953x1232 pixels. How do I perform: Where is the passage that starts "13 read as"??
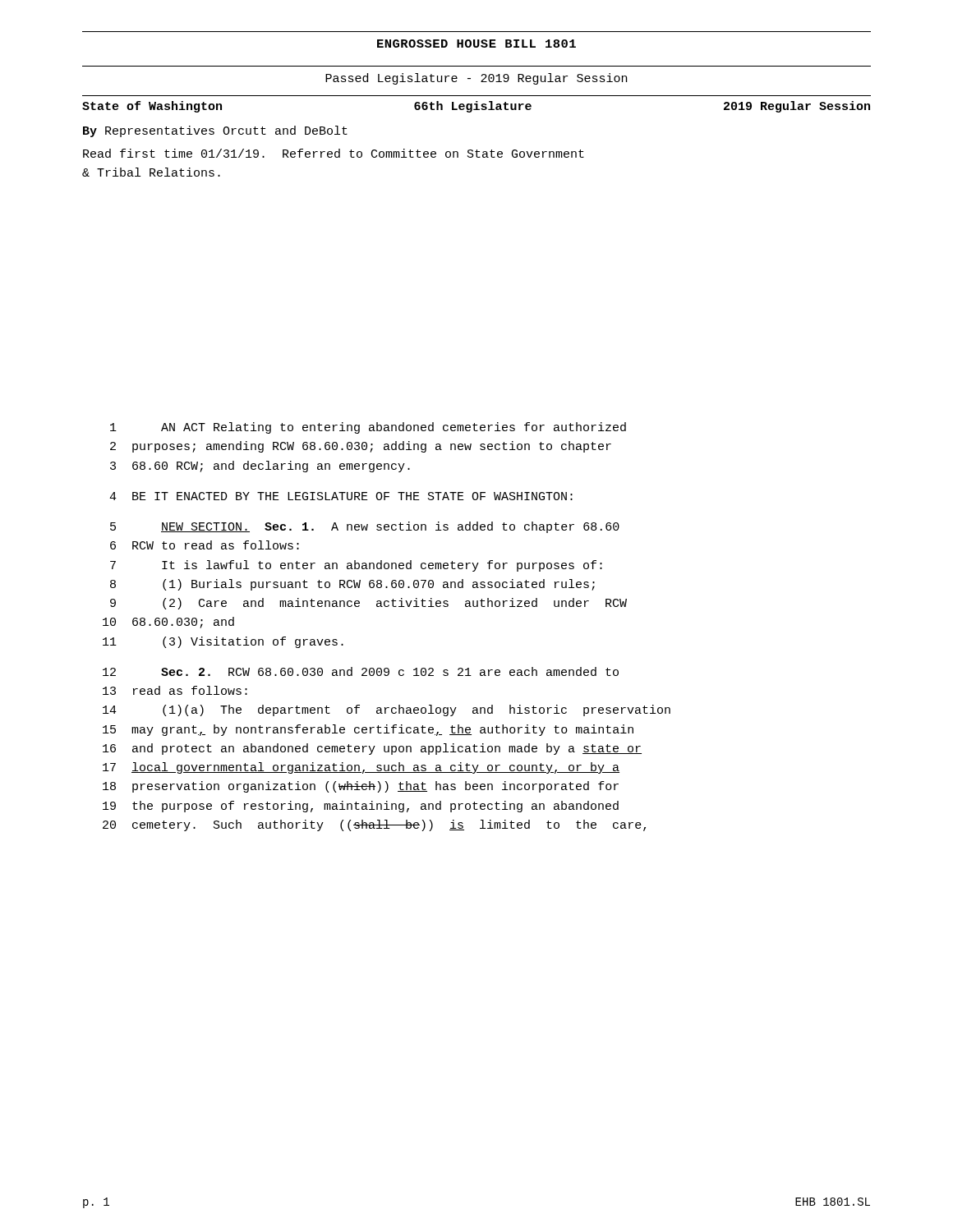(x=175, y=690)
